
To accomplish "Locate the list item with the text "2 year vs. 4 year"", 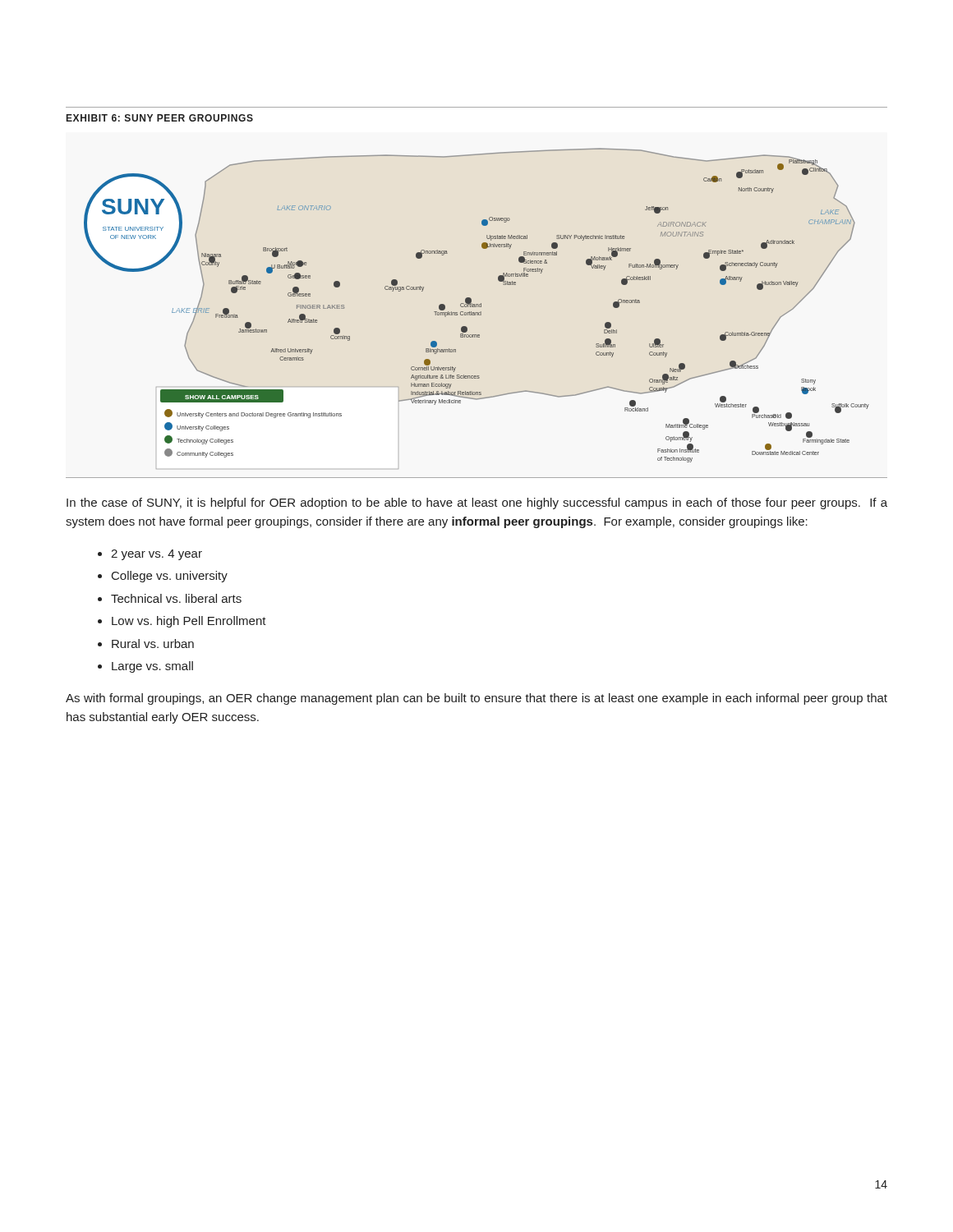I will pos(156,553).
